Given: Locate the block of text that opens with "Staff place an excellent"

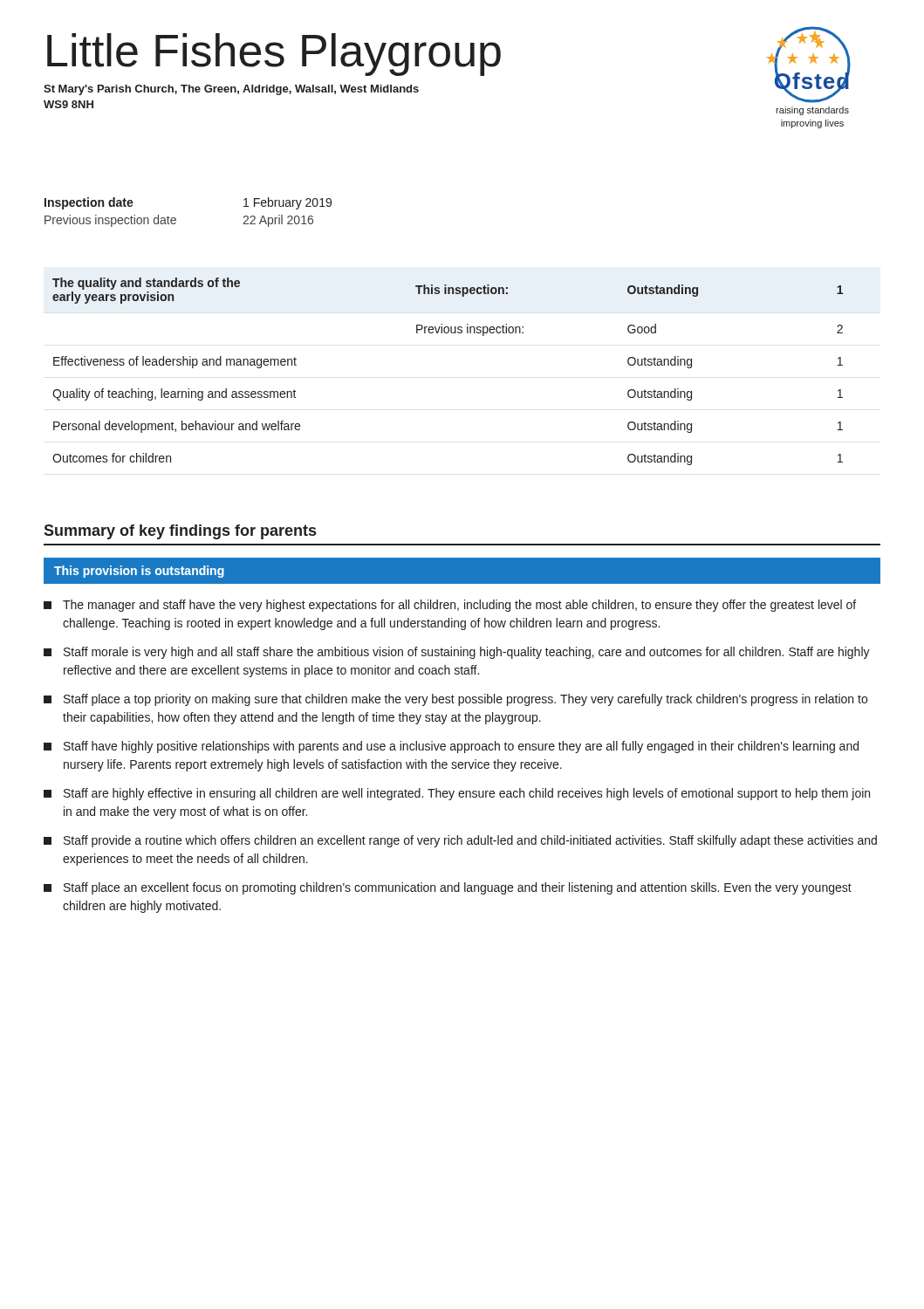Looking at the screenshot, I should point(462,897).
